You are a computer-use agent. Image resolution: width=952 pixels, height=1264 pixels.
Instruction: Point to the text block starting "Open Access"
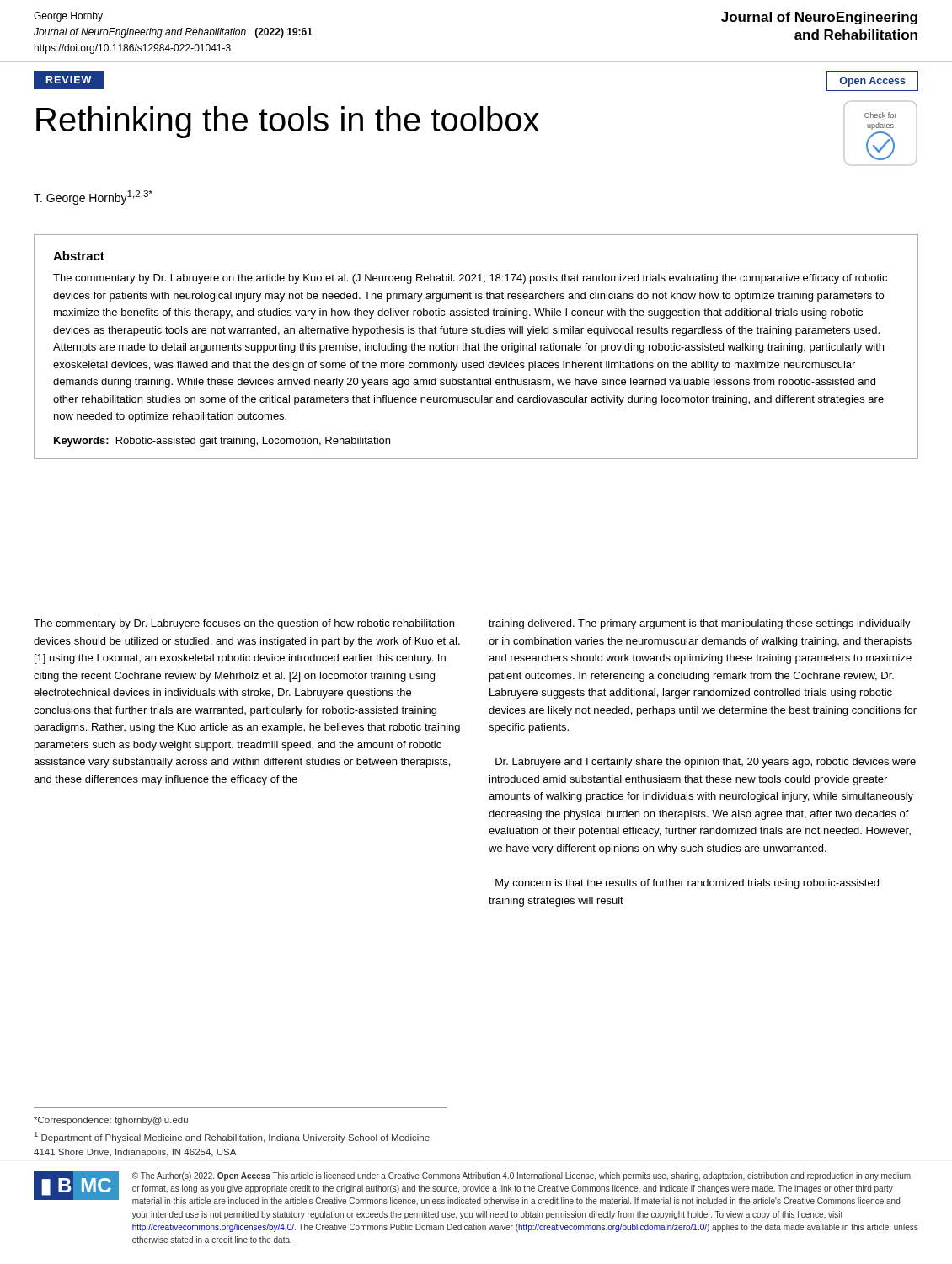[x=872, y=81]
